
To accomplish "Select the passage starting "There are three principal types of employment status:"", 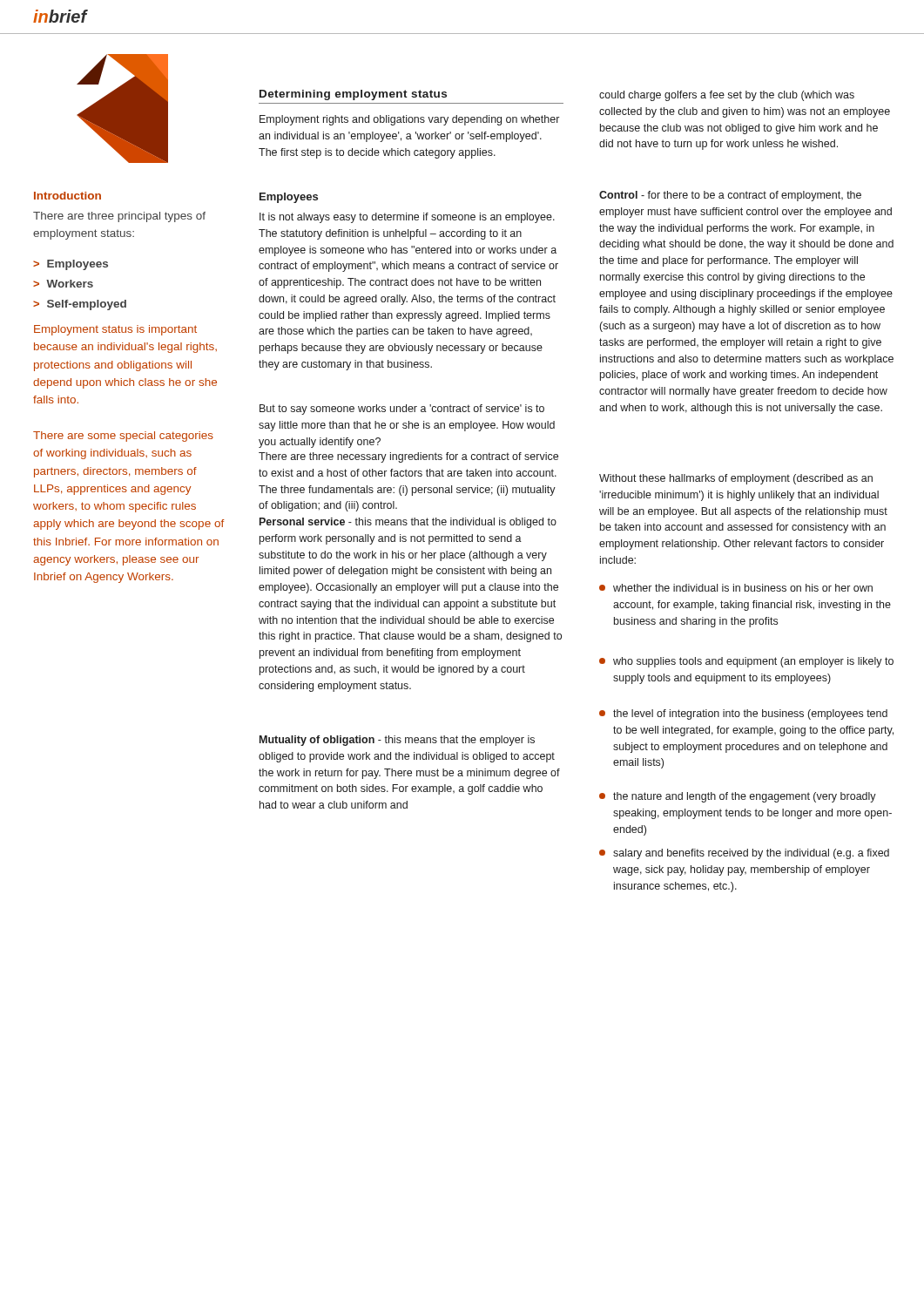I will pos(127,224).
